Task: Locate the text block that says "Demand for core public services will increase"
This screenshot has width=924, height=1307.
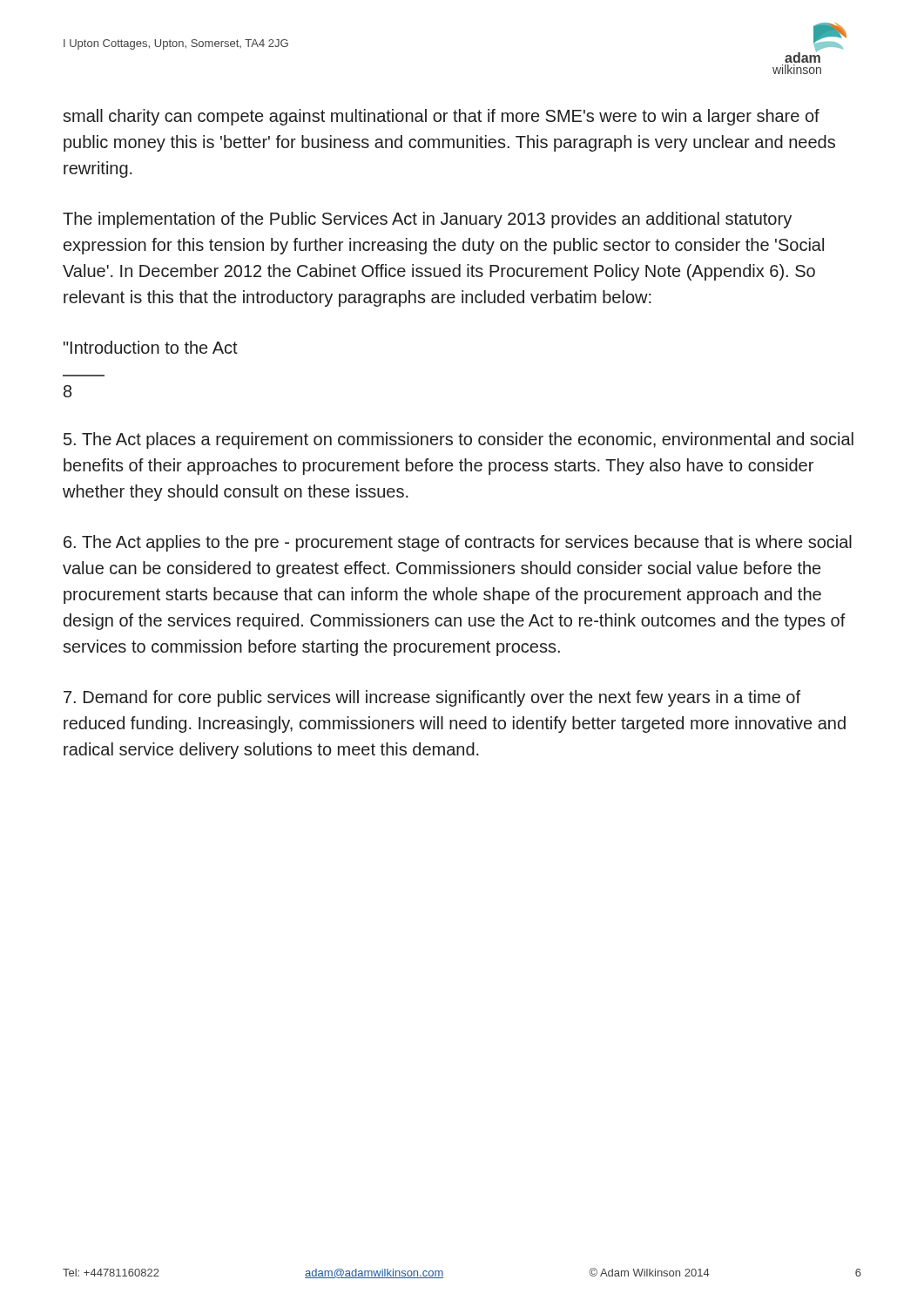Action: 455,723
